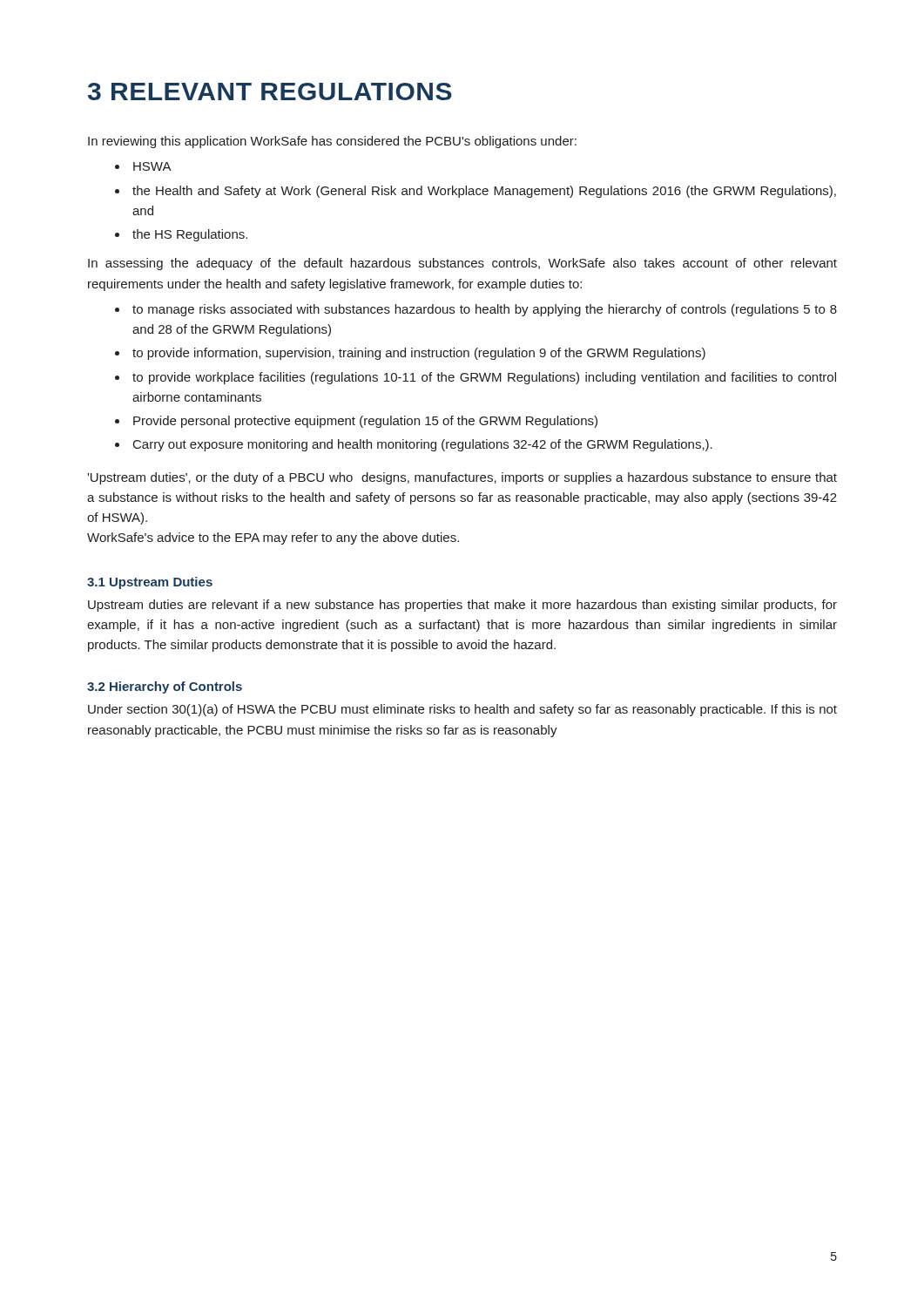
Task: Click on the block starting "Under section 30(1)(a) of HSWA"
Action: pyautogui.click(x=462, y=719)
